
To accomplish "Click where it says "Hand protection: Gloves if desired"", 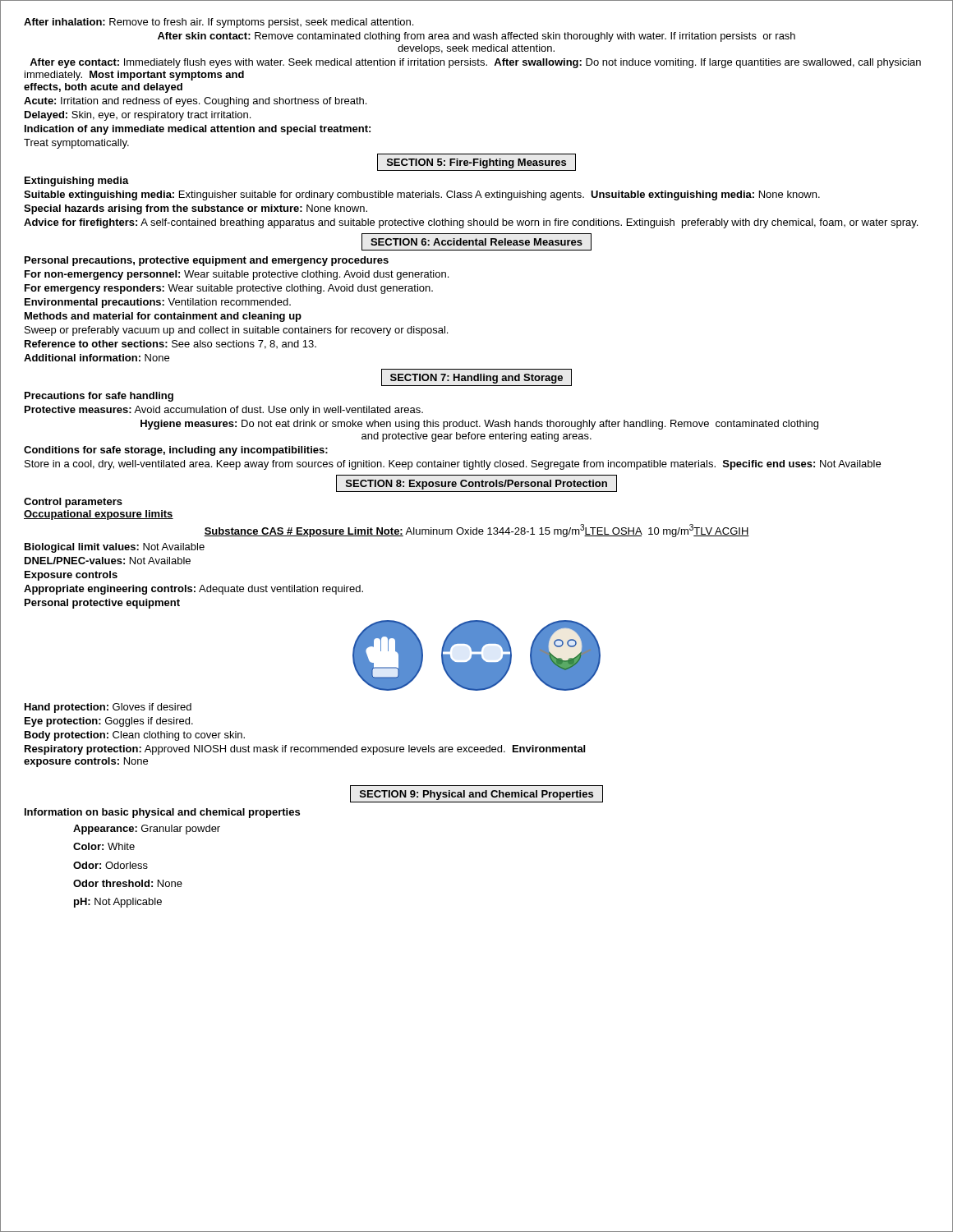I will coord(108,707).
